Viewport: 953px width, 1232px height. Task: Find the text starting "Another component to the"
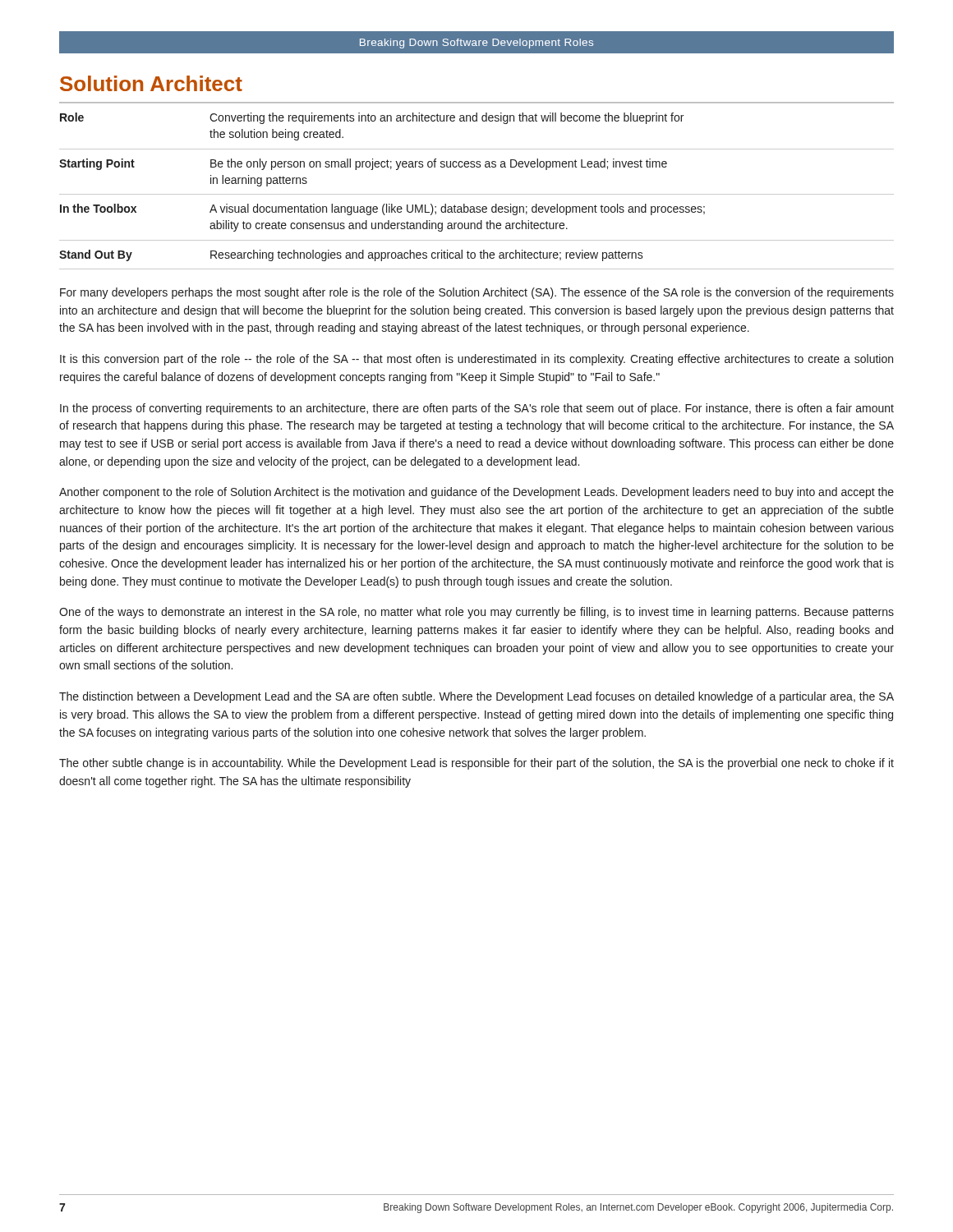point(476,537)
